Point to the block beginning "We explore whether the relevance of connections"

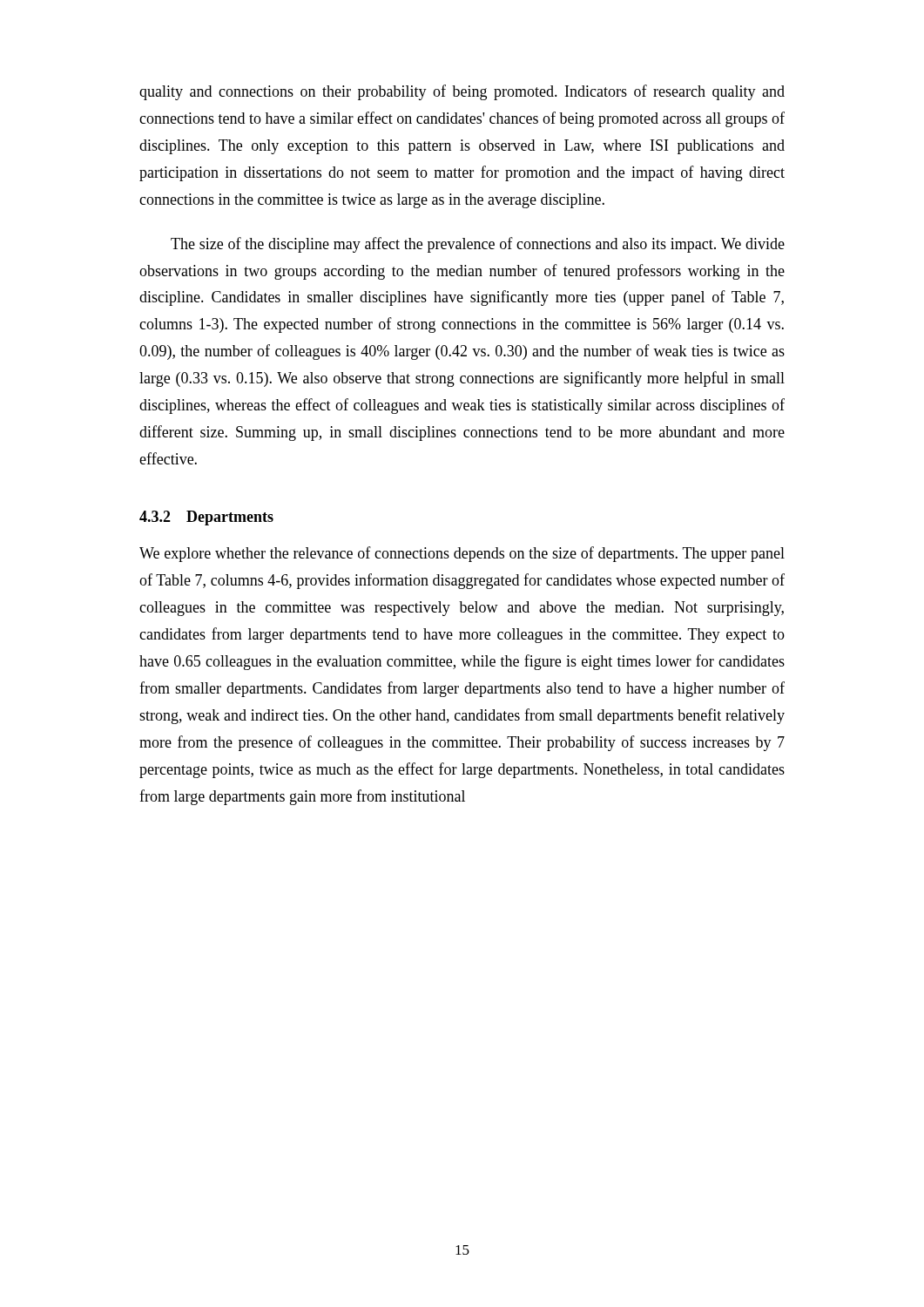click(x=462, y=675)
